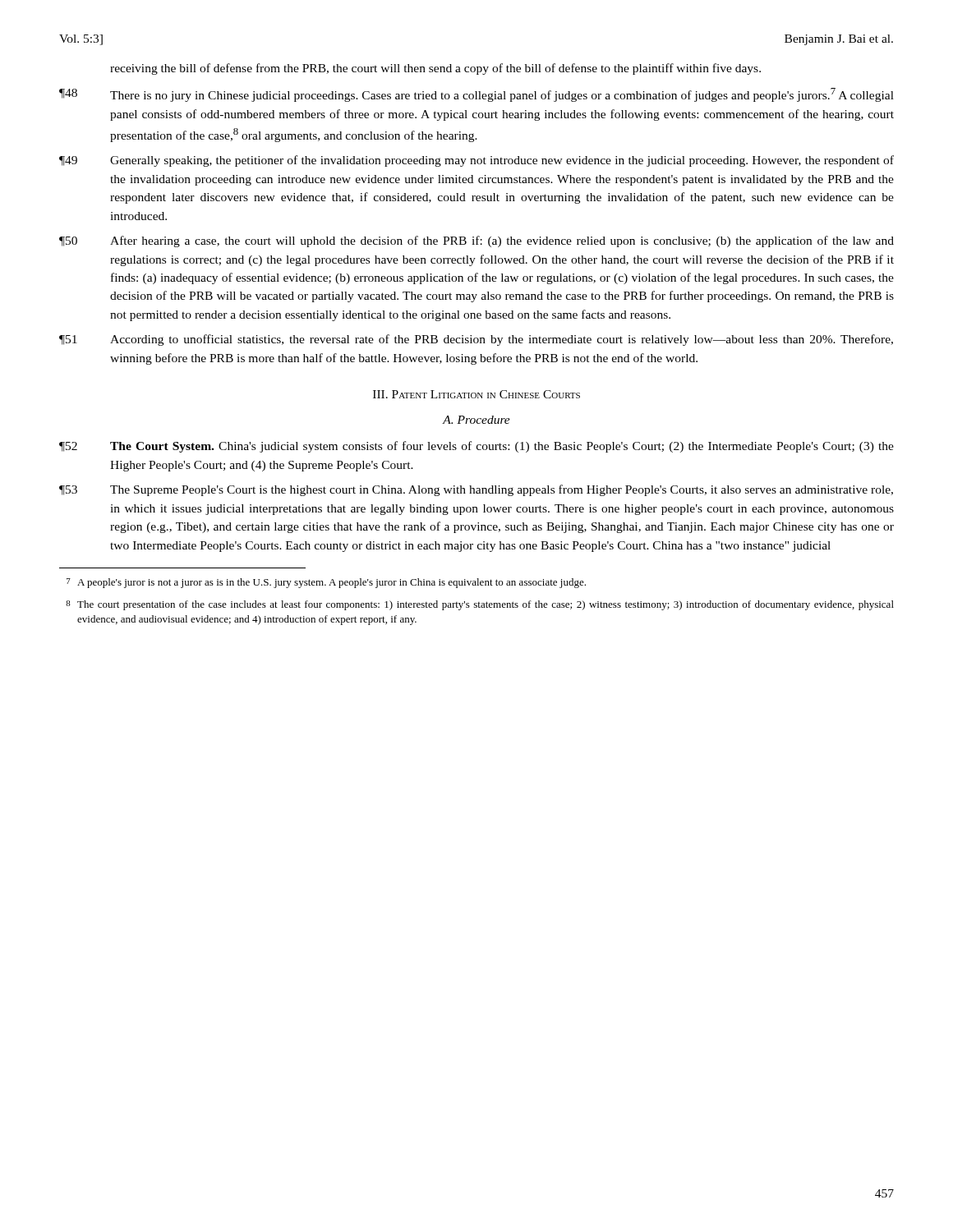This screenshot has height=1232, width=953.
Task: Locate the list item containing "¶52 The Court System. China's judicial system"
Action: pyautogui.click(x=476, y=456)
